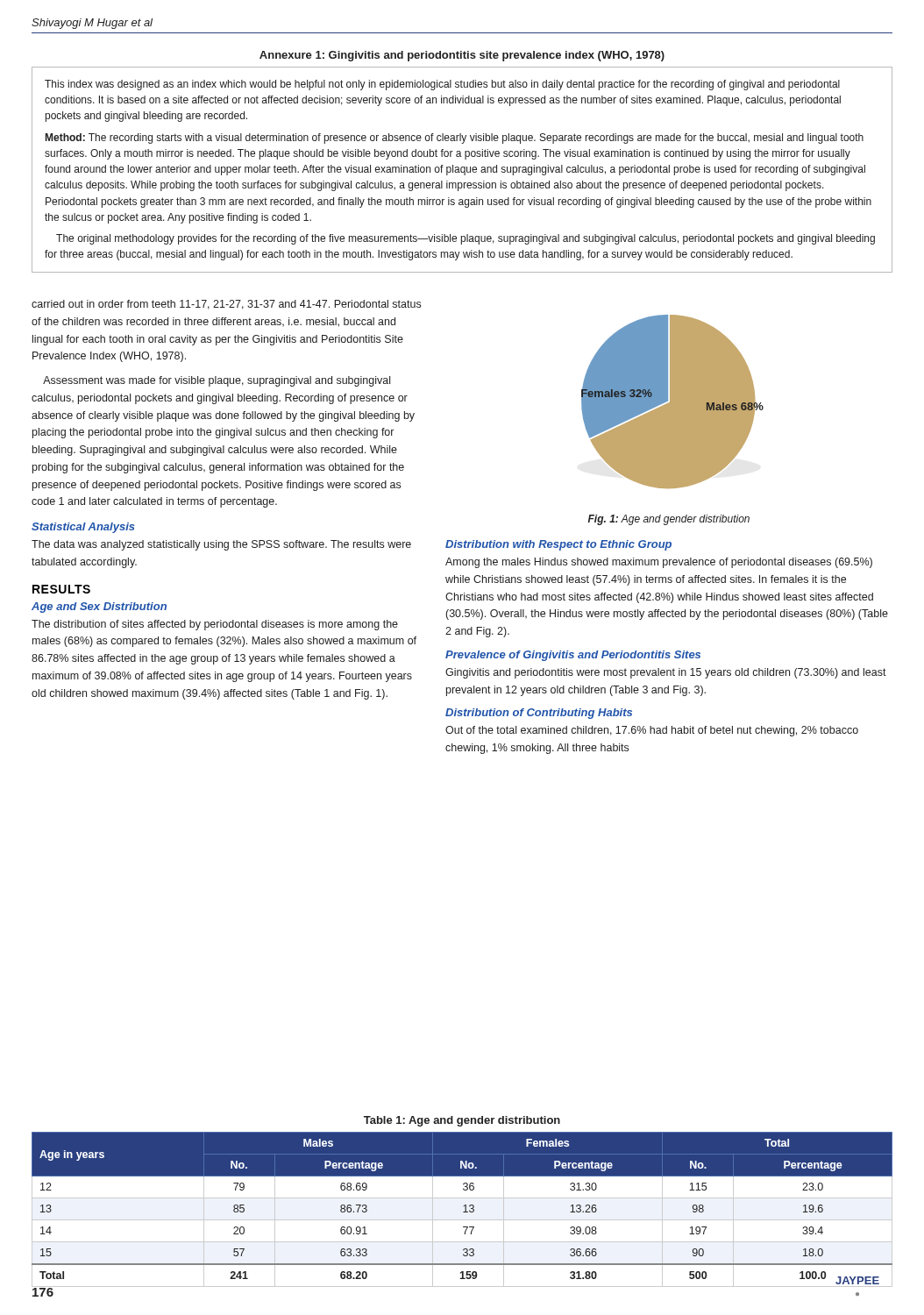Find the section header containing "Statistical Analysis"

(x=83, y=526)
